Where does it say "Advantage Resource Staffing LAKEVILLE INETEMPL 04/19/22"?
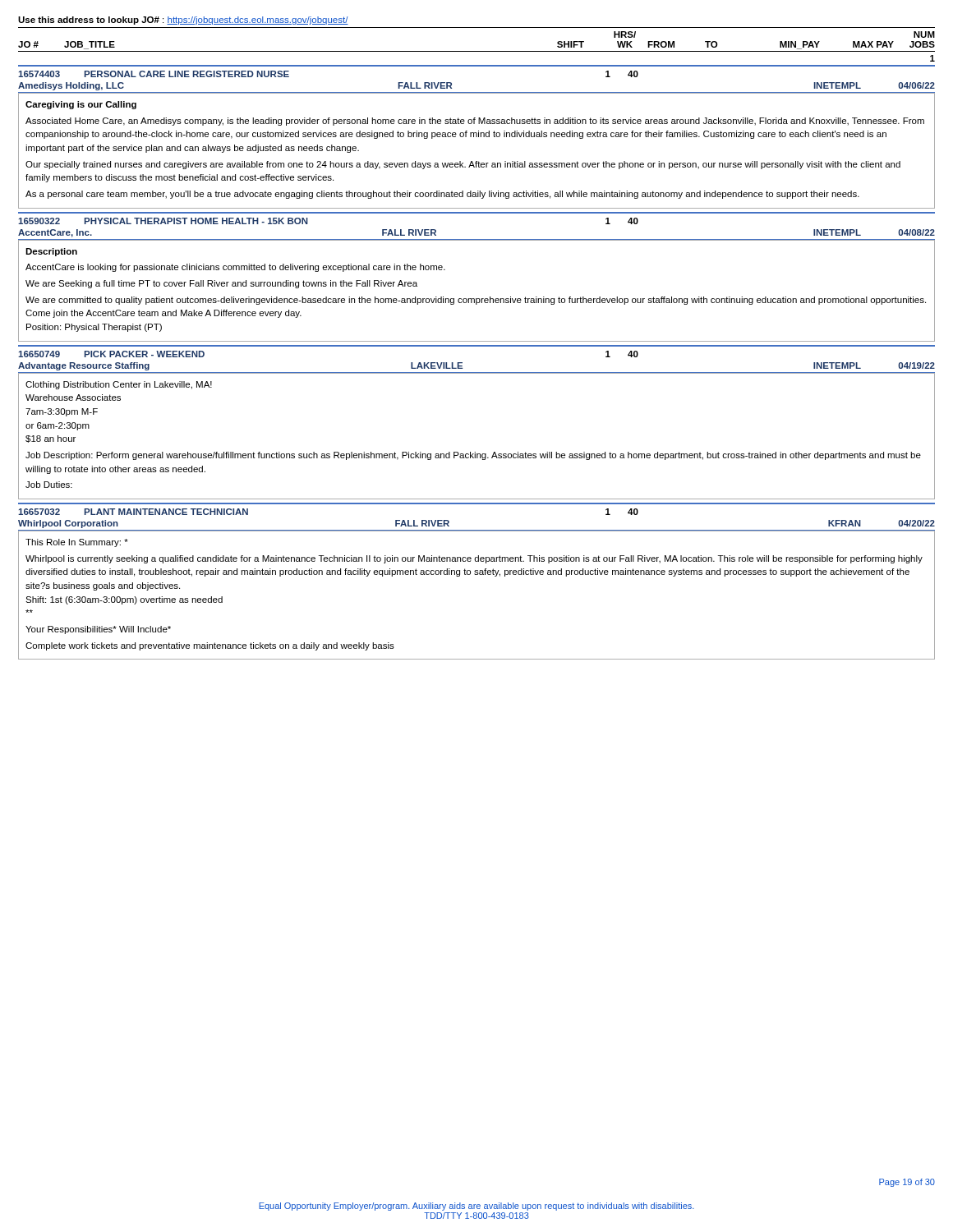The height and width of the screenshot is (1232, 953). (x=476, y=365)
